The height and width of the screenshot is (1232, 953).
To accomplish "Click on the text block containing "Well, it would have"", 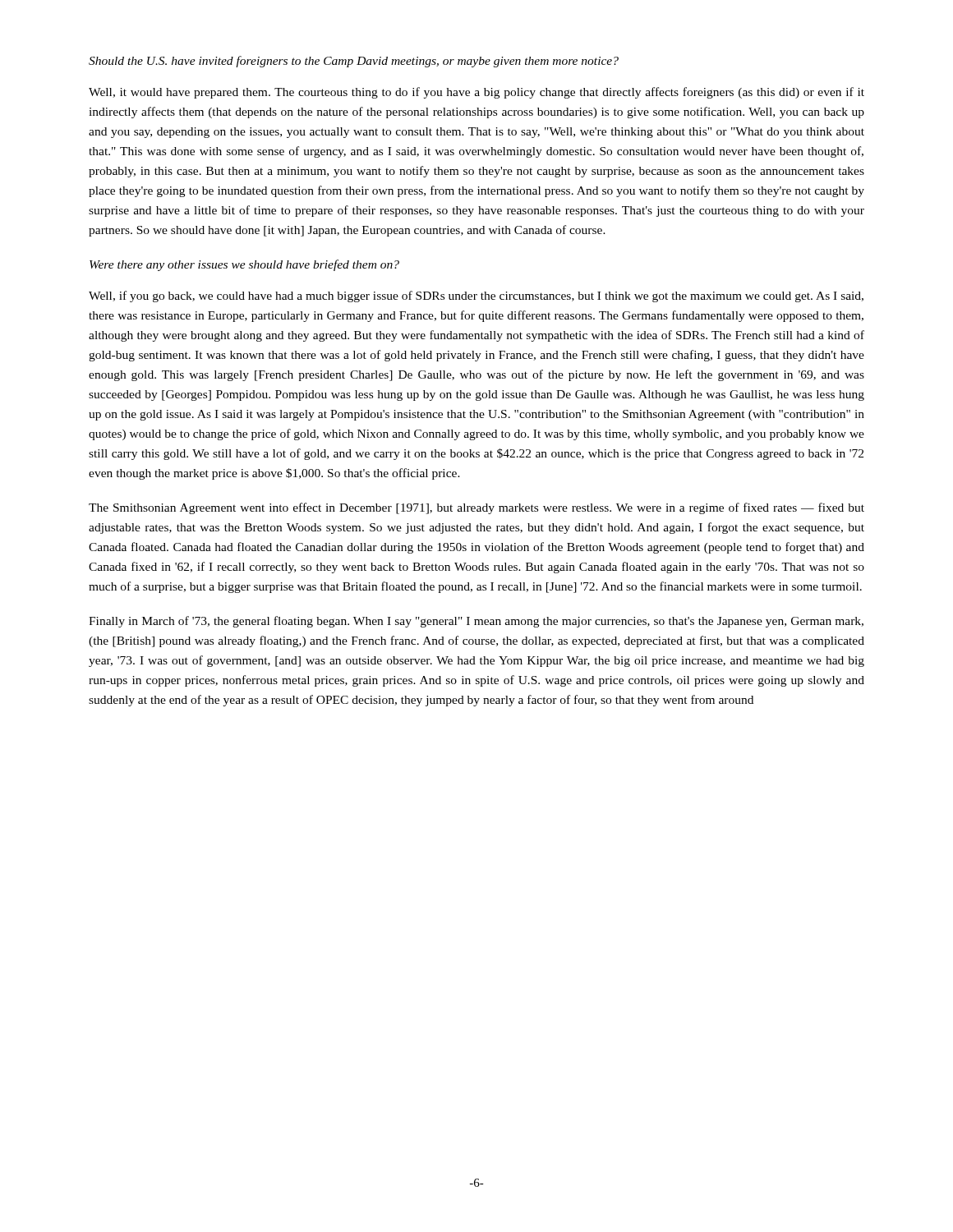I will click(x=476, y=161).
